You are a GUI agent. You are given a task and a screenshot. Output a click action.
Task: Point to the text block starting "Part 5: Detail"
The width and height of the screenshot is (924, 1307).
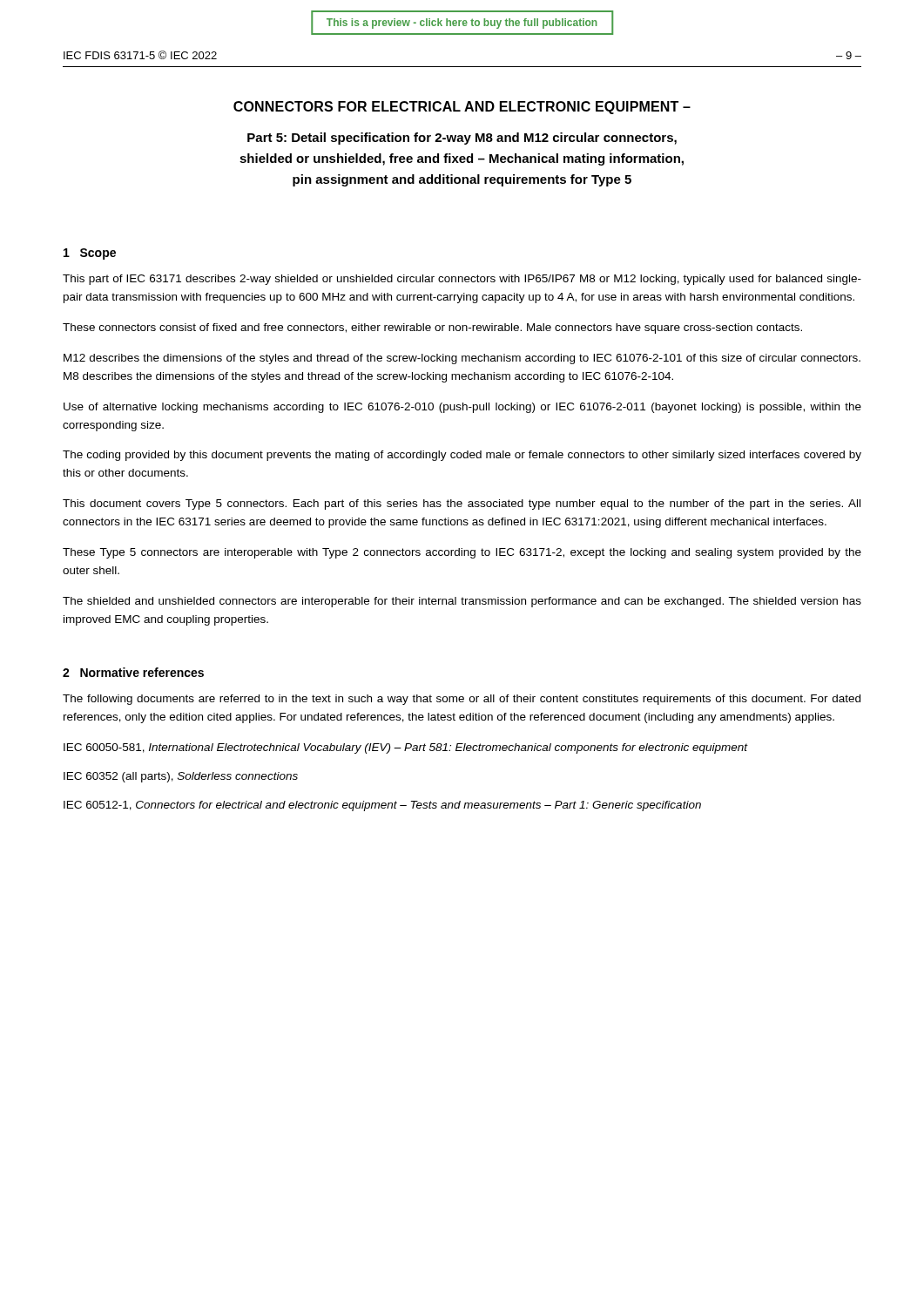pyautogui.click(x=462, y=158)
